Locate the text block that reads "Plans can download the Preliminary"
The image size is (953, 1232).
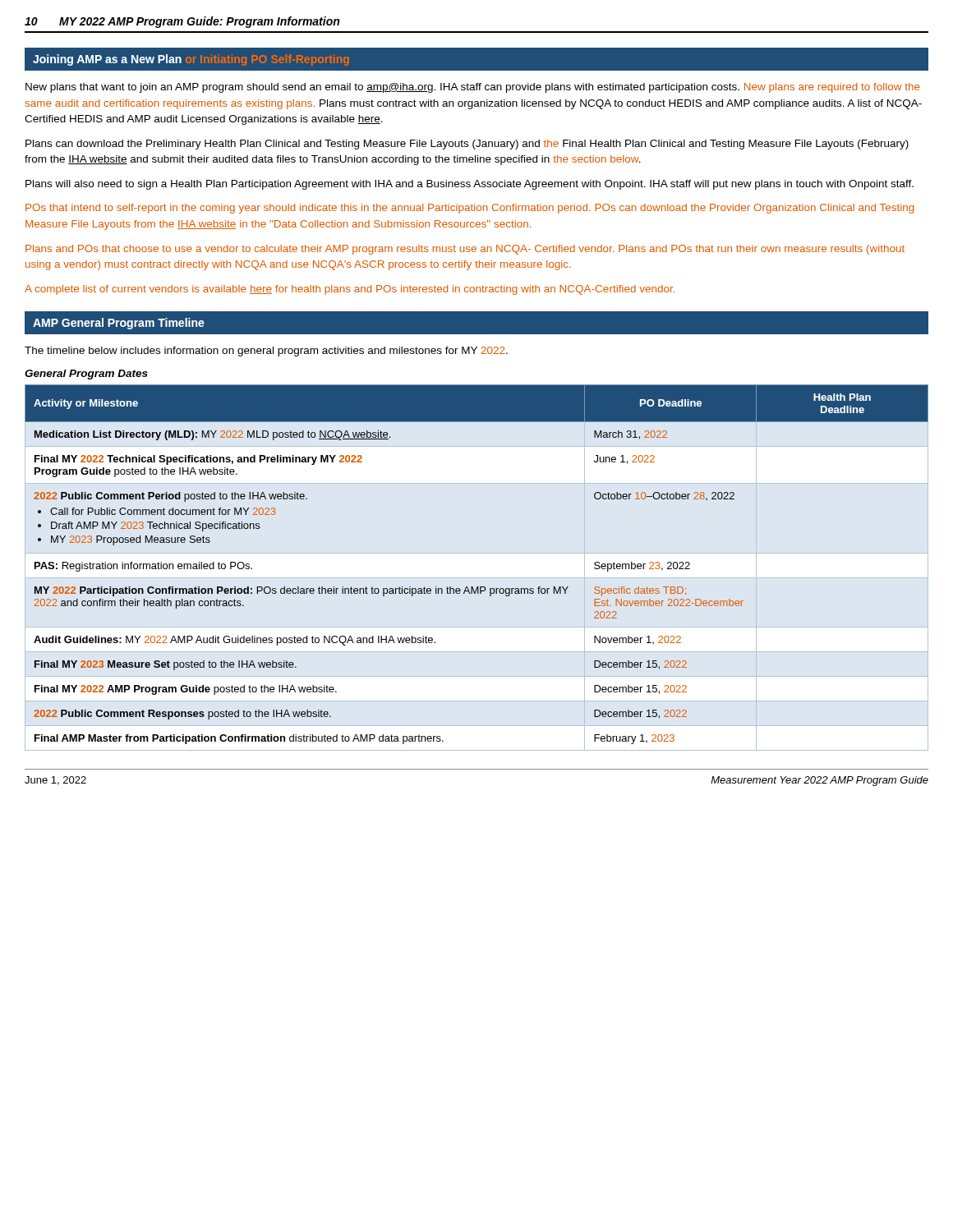467,151
